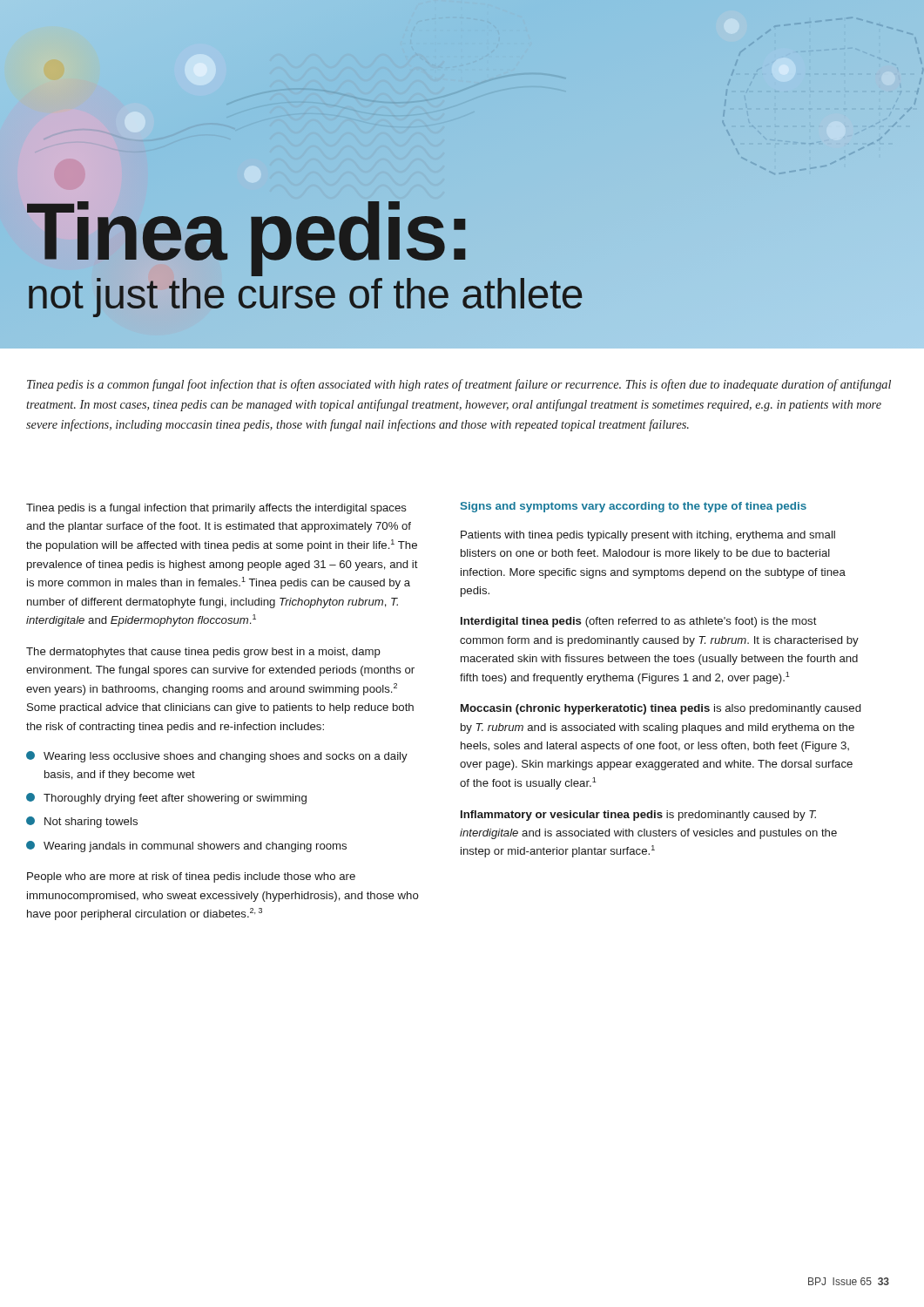924x1307 pixels.
Task: Navigate to the block starting "Inflammatory or vesicular"
Action: tap(661, 833)
